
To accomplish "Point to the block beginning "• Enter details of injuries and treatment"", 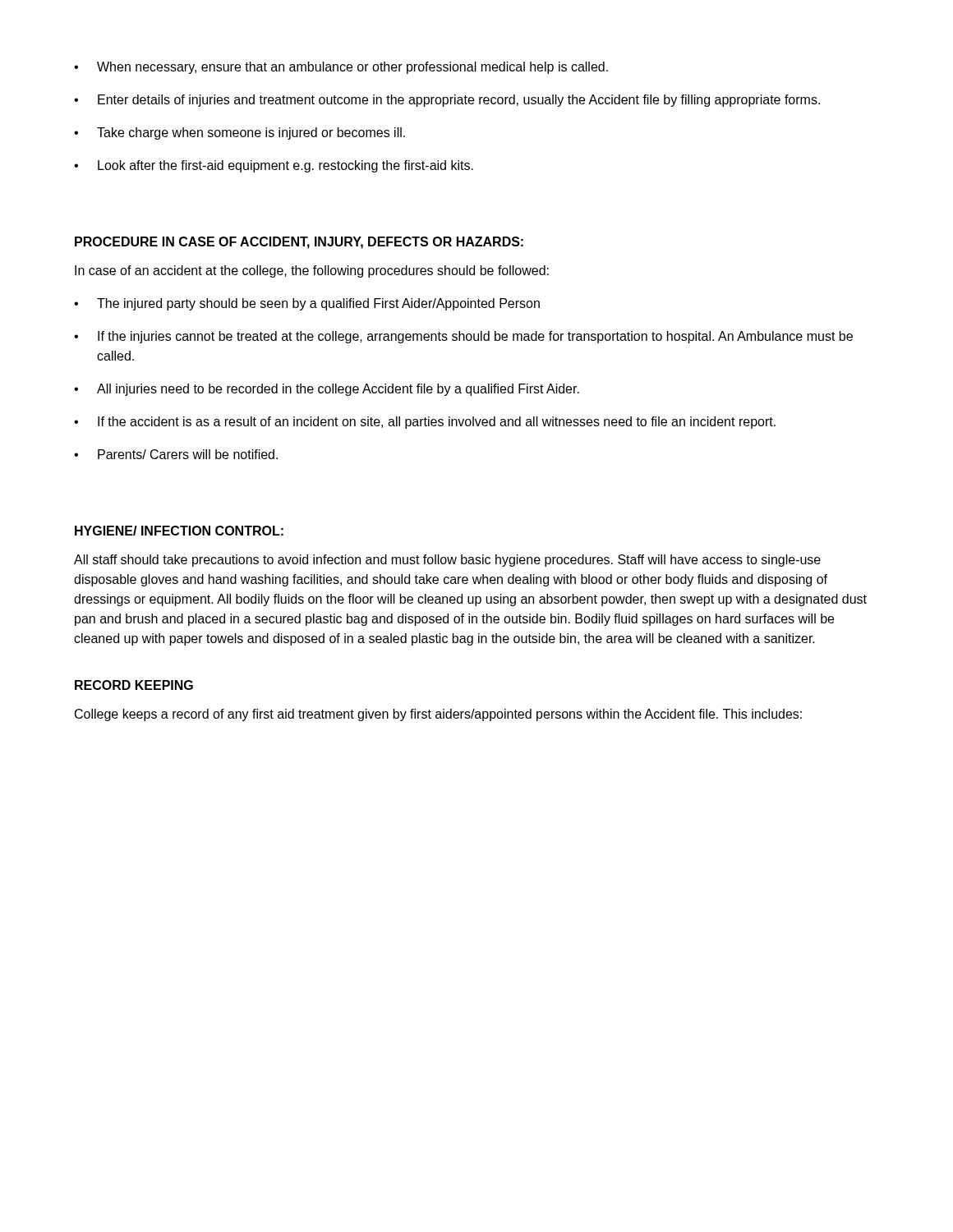I will pyautogui.click(x=472, y=100).
